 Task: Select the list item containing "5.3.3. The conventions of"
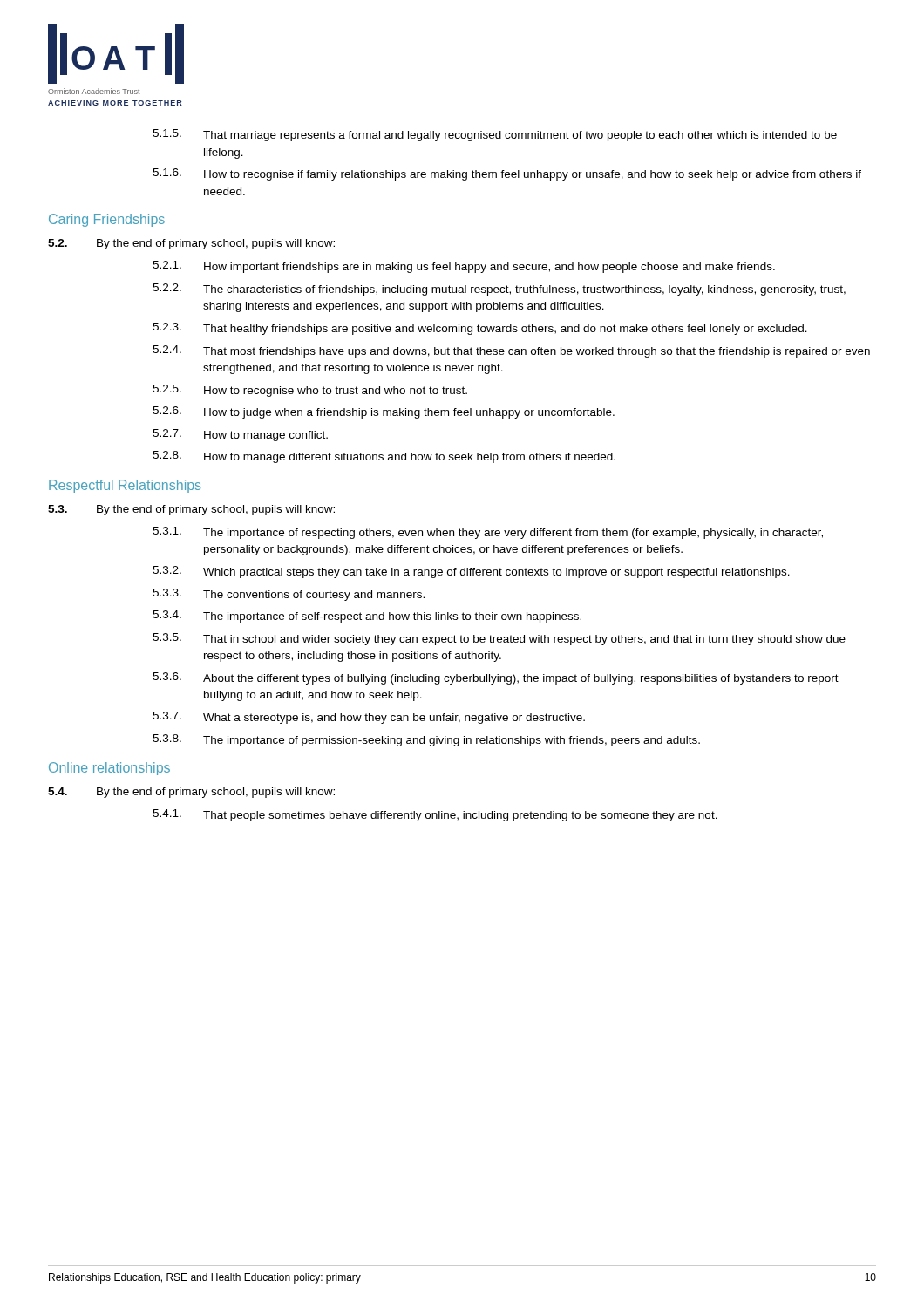pos(289,595)
